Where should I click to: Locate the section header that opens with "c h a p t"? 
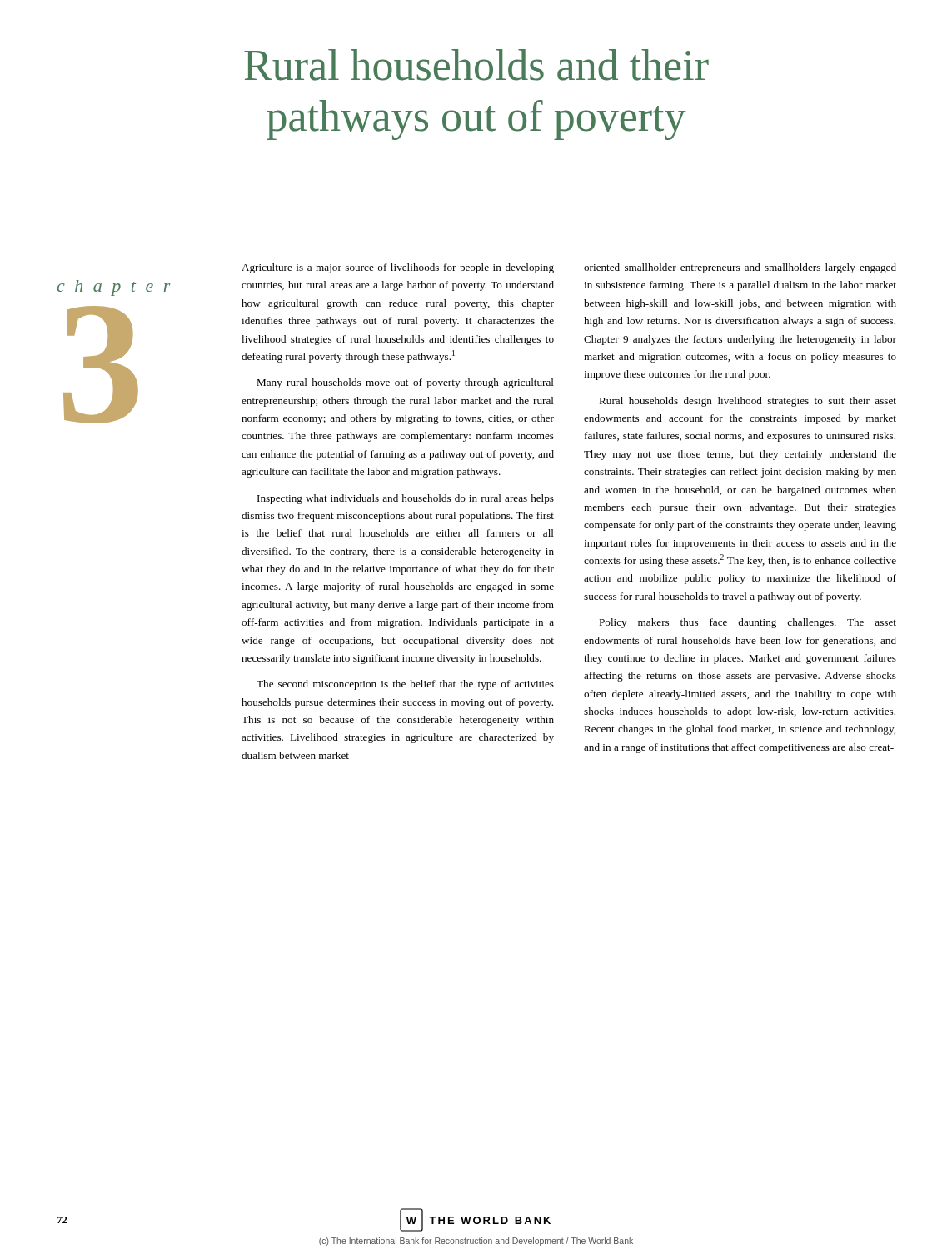148,356
